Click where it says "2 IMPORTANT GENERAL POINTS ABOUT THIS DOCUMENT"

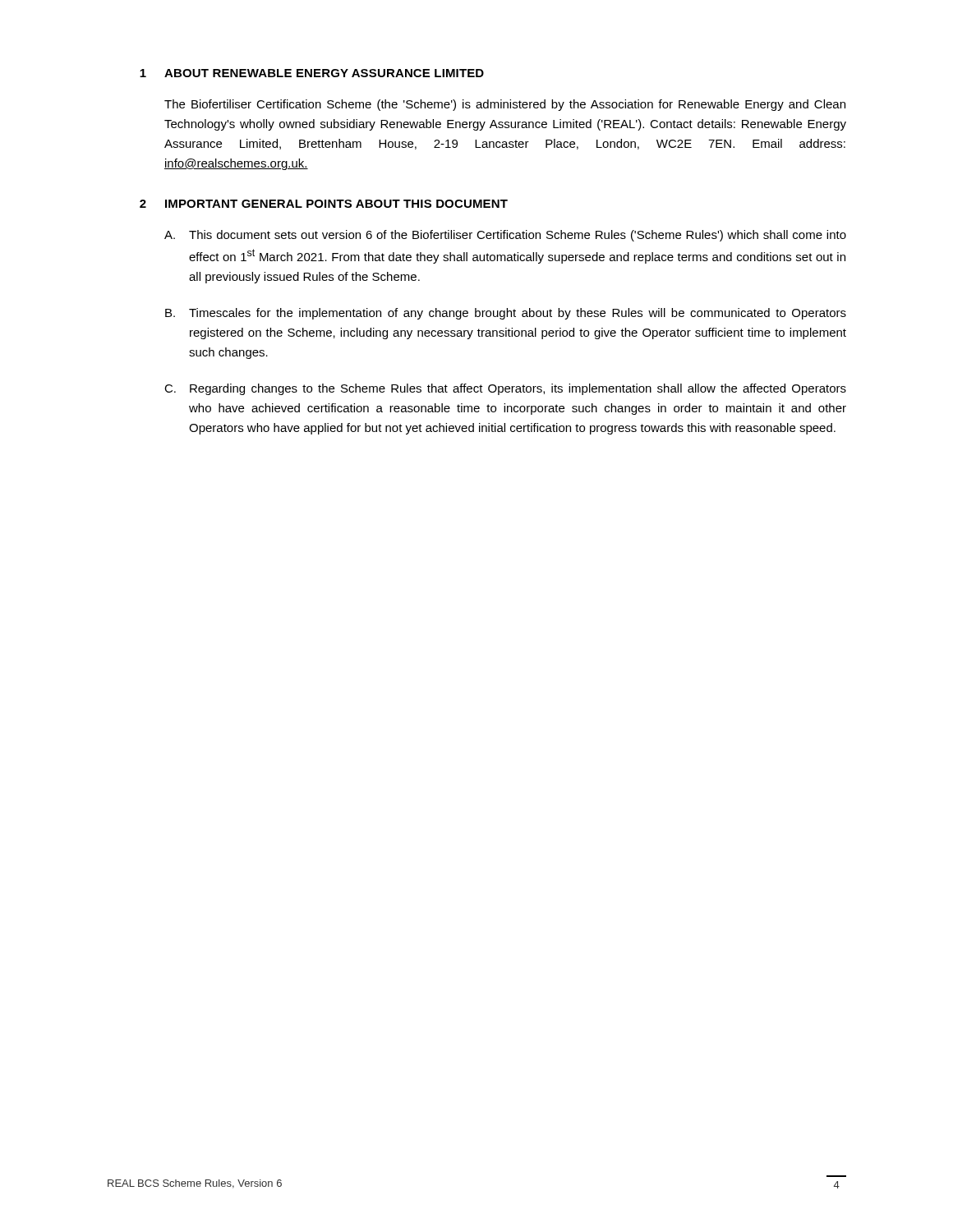coord(307,203)
